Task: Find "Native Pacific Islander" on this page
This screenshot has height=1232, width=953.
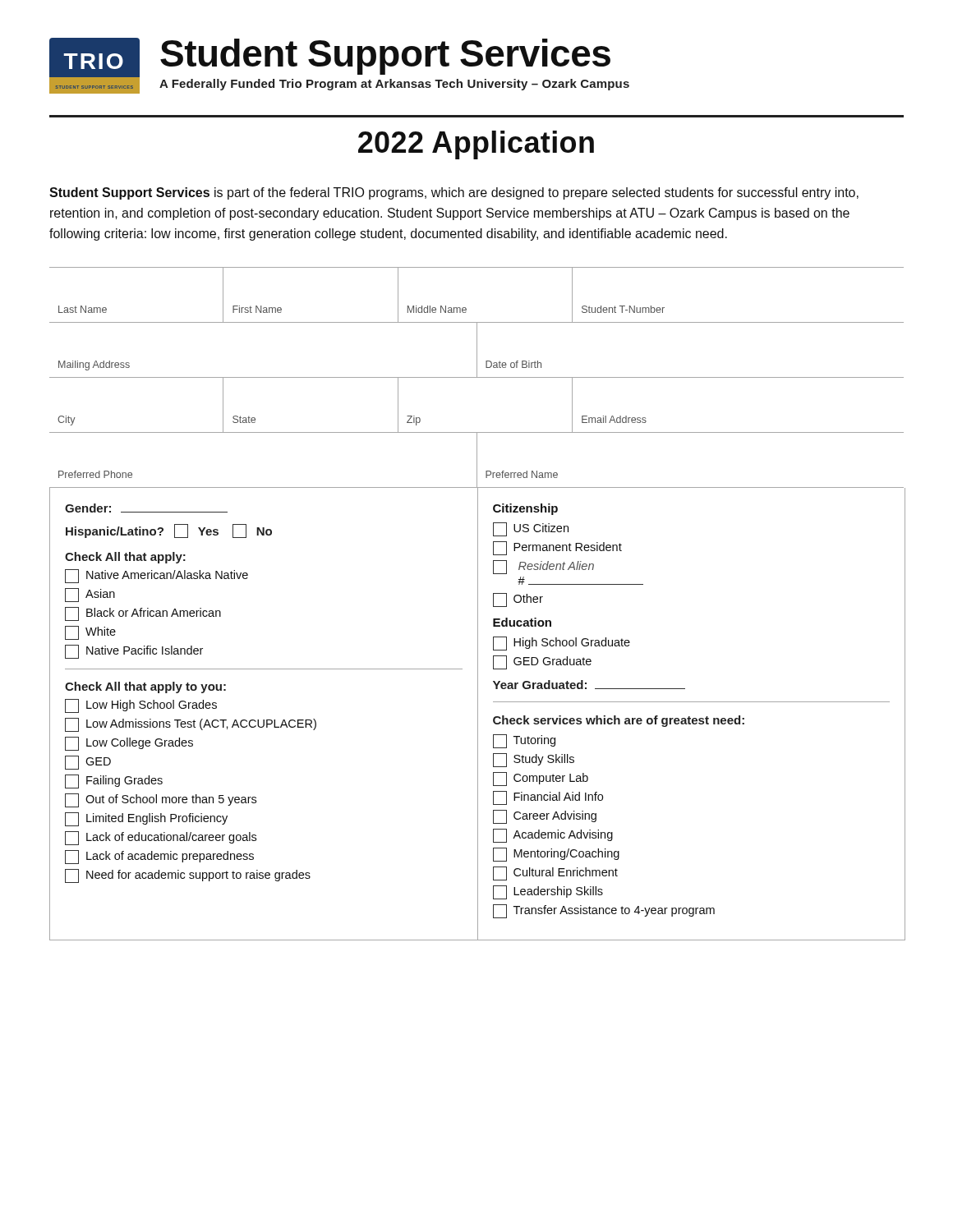Action: coord(134,652)
